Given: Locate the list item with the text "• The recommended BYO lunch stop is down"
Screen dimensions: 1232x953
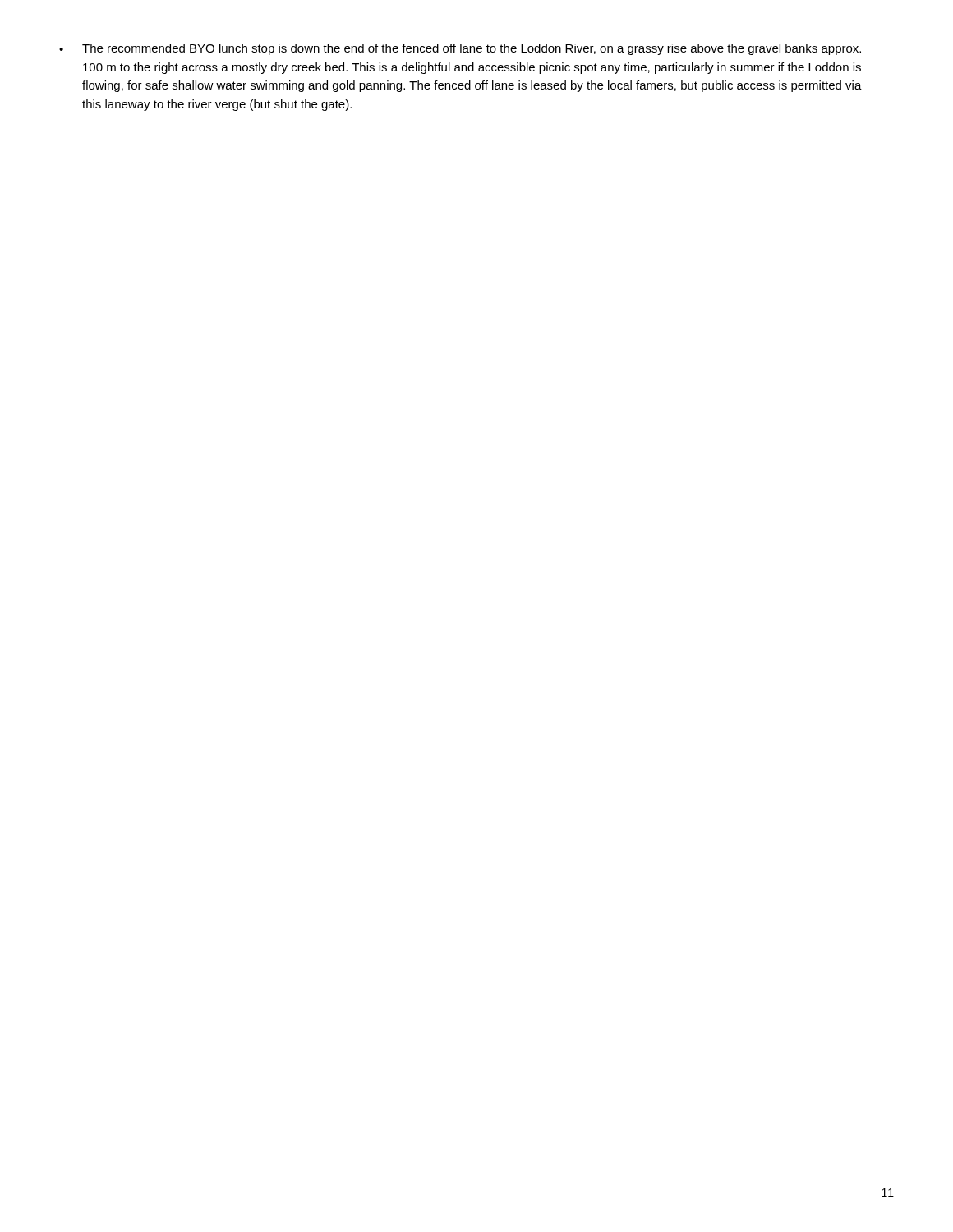Looking at the screenshot, I should [469, 76].
